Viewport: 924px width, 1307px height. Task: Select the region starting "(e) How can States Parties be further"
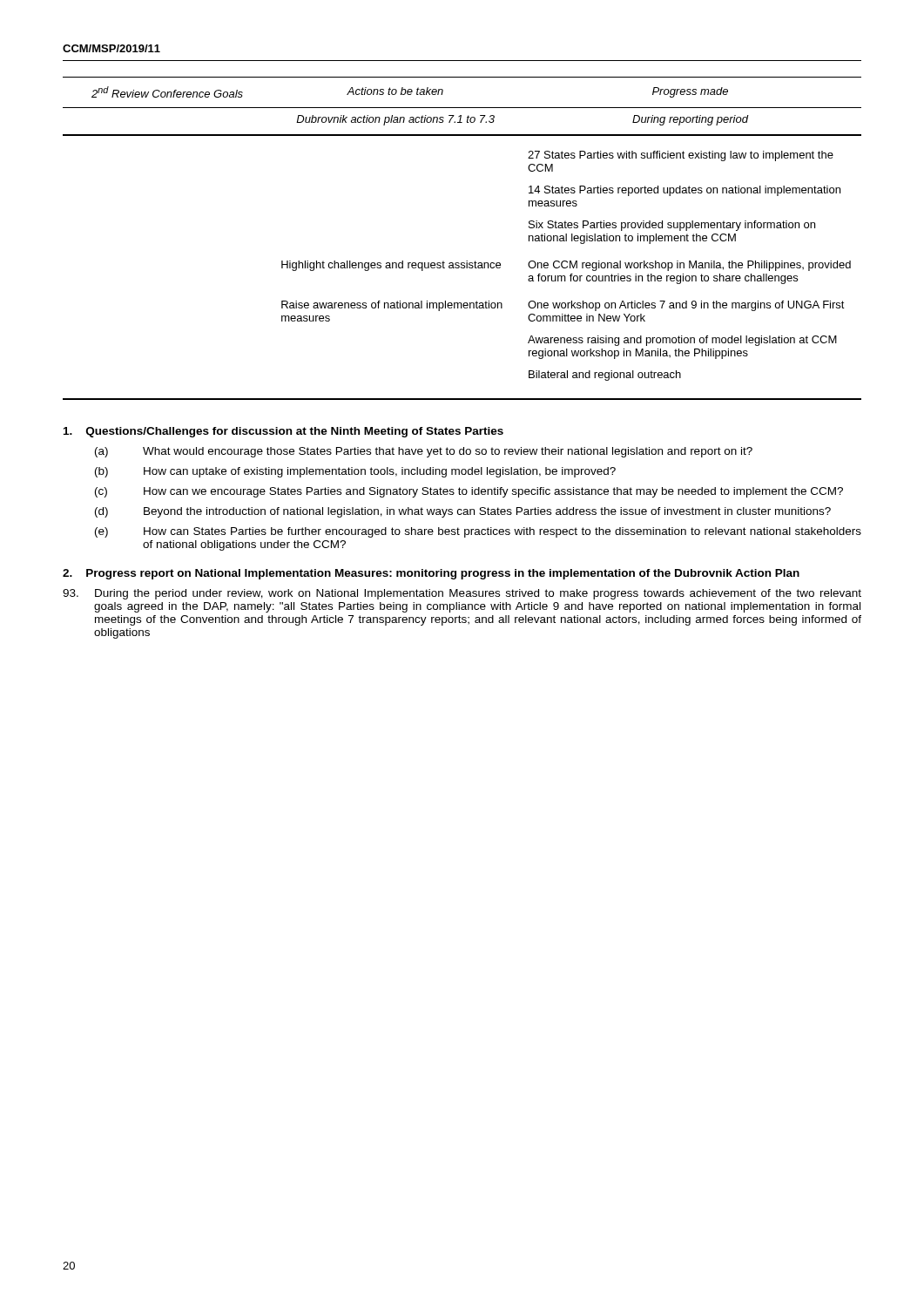point(462,538)
